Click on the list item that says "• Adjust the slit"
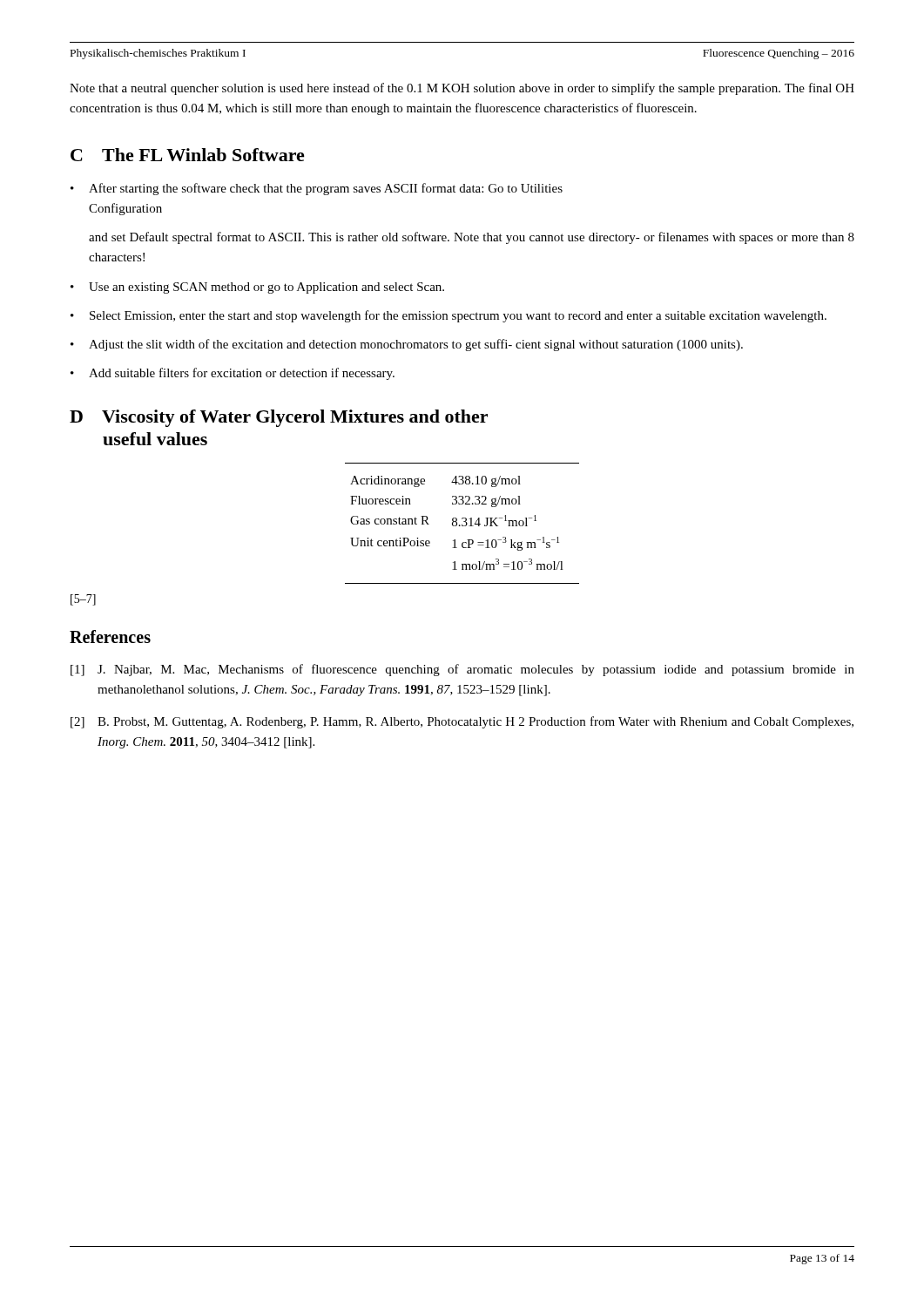Image resolution: width=924 pixels, height=1307 pixels. tap(462, 345)
